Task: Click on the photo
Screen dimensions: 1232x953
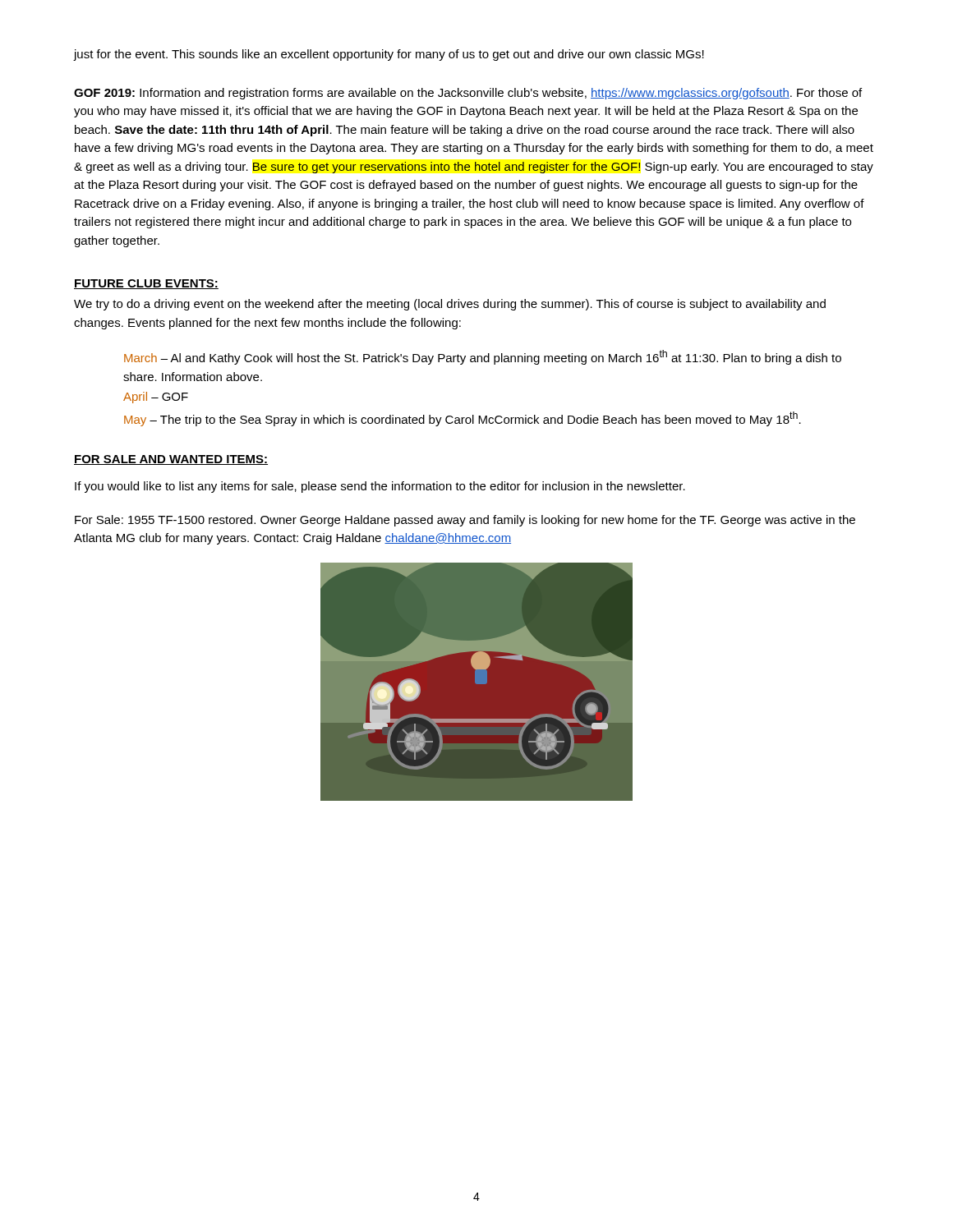Action: (476, 681)
